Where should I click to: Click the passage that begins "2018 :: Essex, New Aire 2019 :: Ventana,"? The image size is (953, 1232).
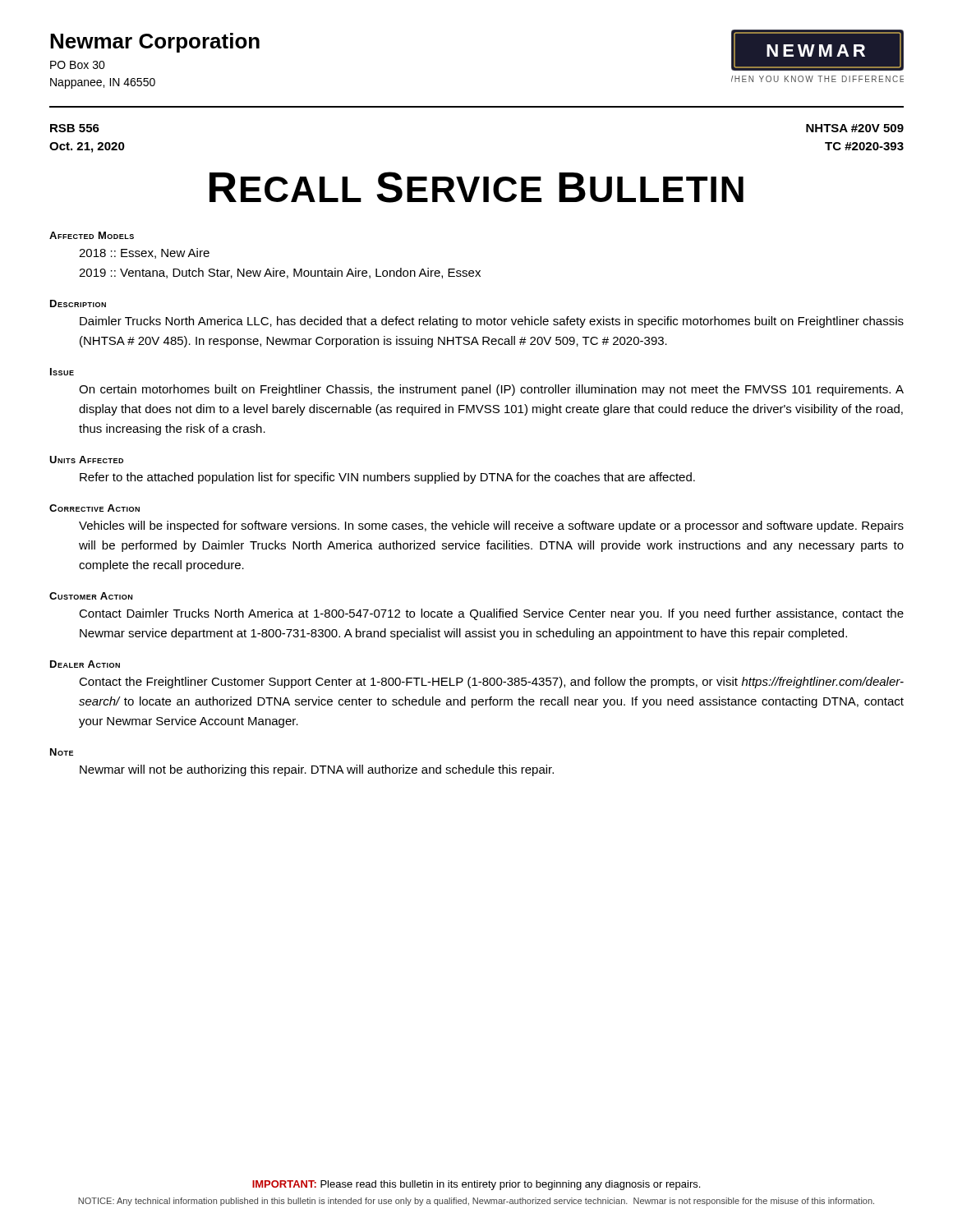point(280,262)
